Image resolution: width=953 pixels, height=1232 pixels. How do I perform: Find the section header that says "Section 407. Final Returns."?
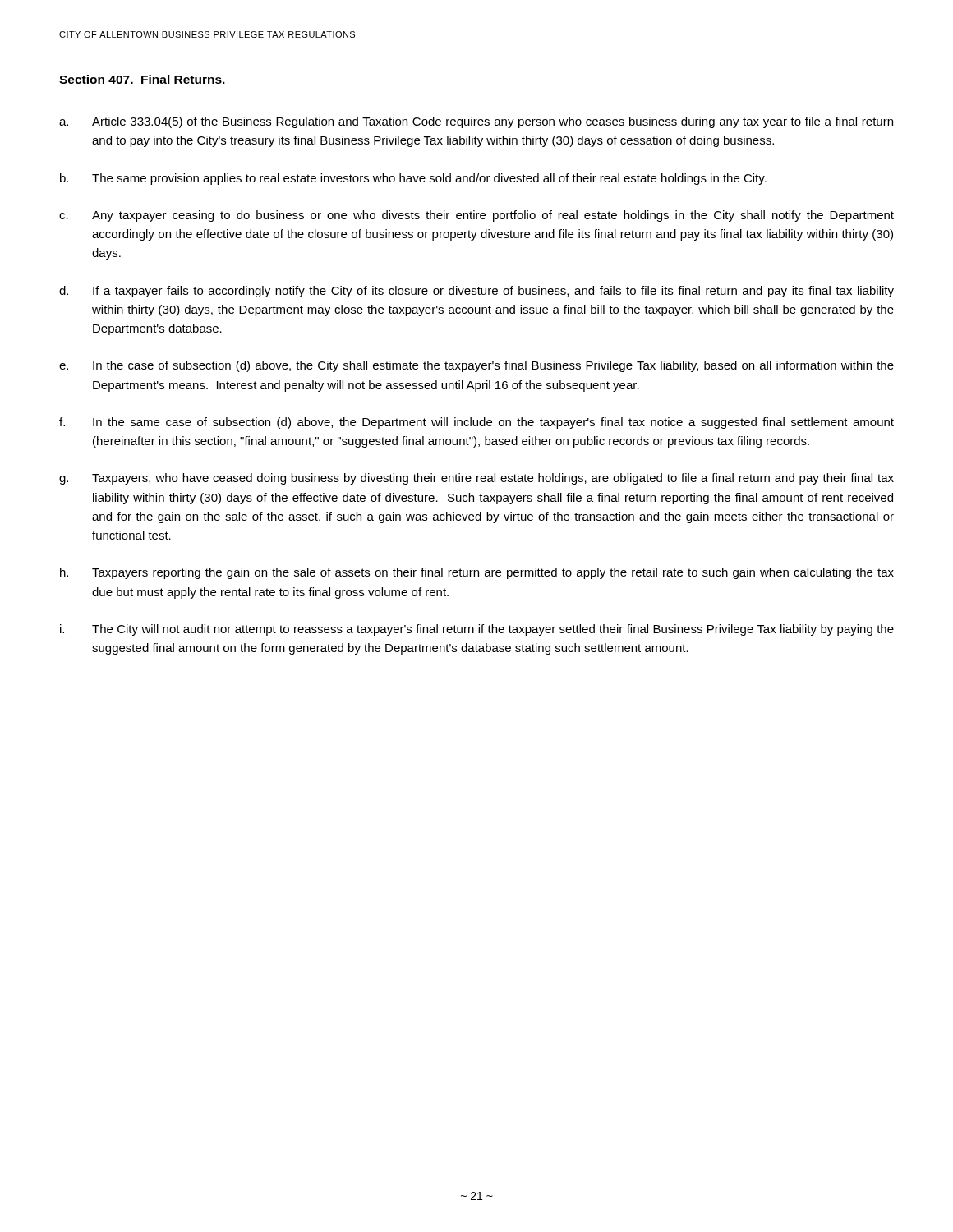[x=142, y=79]
